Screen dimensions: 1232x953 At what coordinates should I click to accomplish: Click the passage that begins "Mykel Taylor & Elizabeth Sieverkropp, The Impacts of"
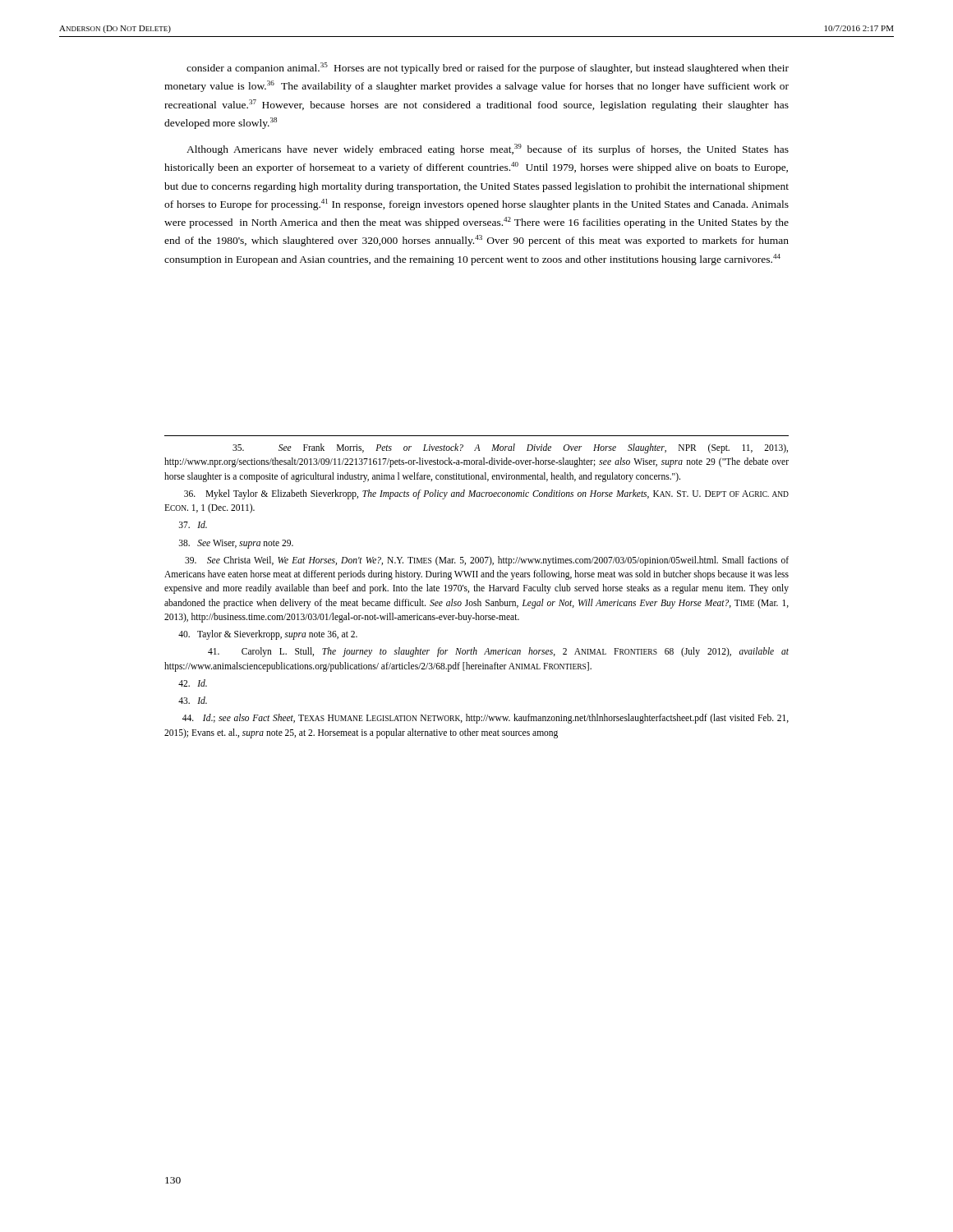(x=476, y=500)
